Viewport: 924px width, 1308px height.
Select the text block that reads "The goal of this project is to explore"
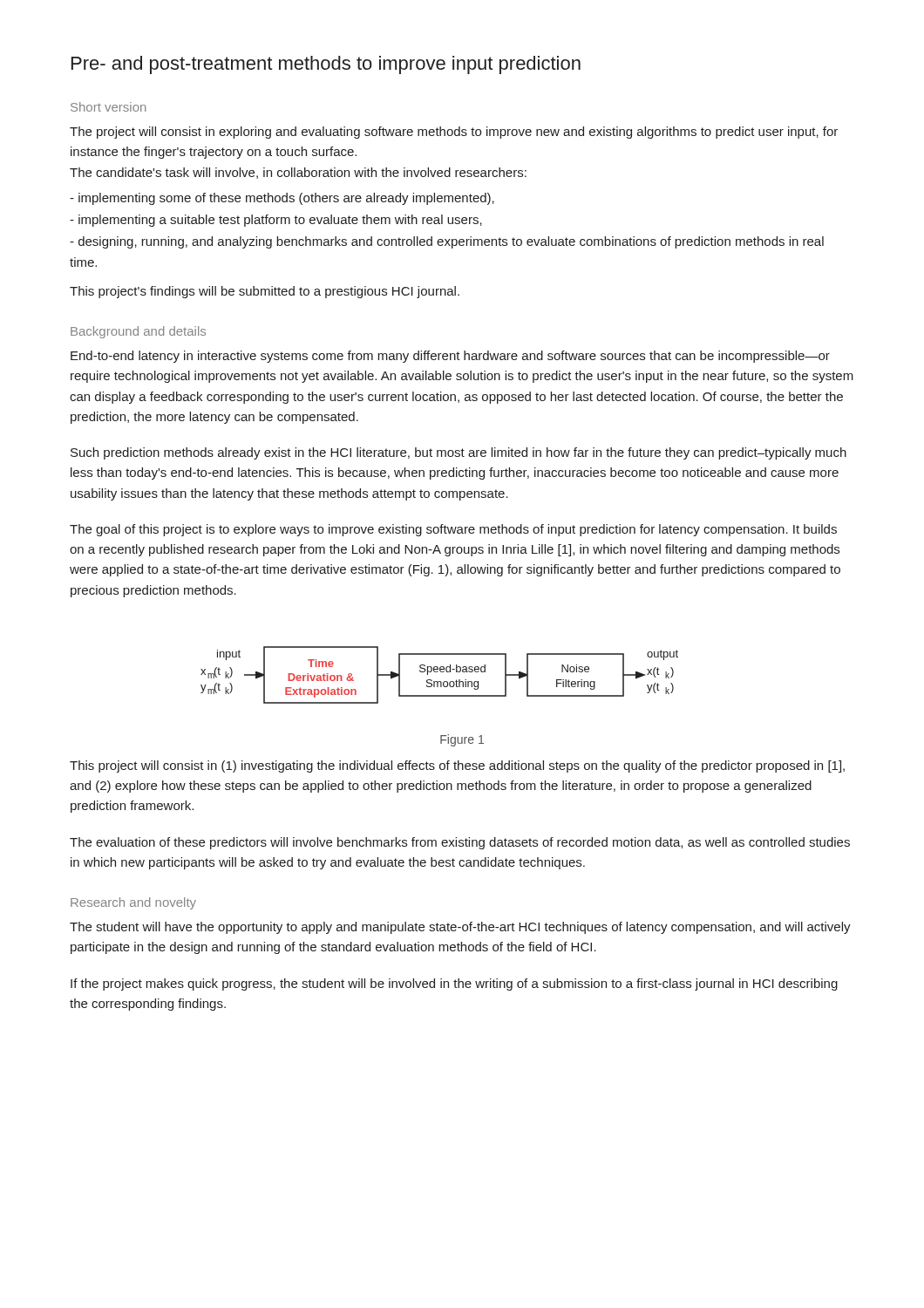[x=455, y=559]
